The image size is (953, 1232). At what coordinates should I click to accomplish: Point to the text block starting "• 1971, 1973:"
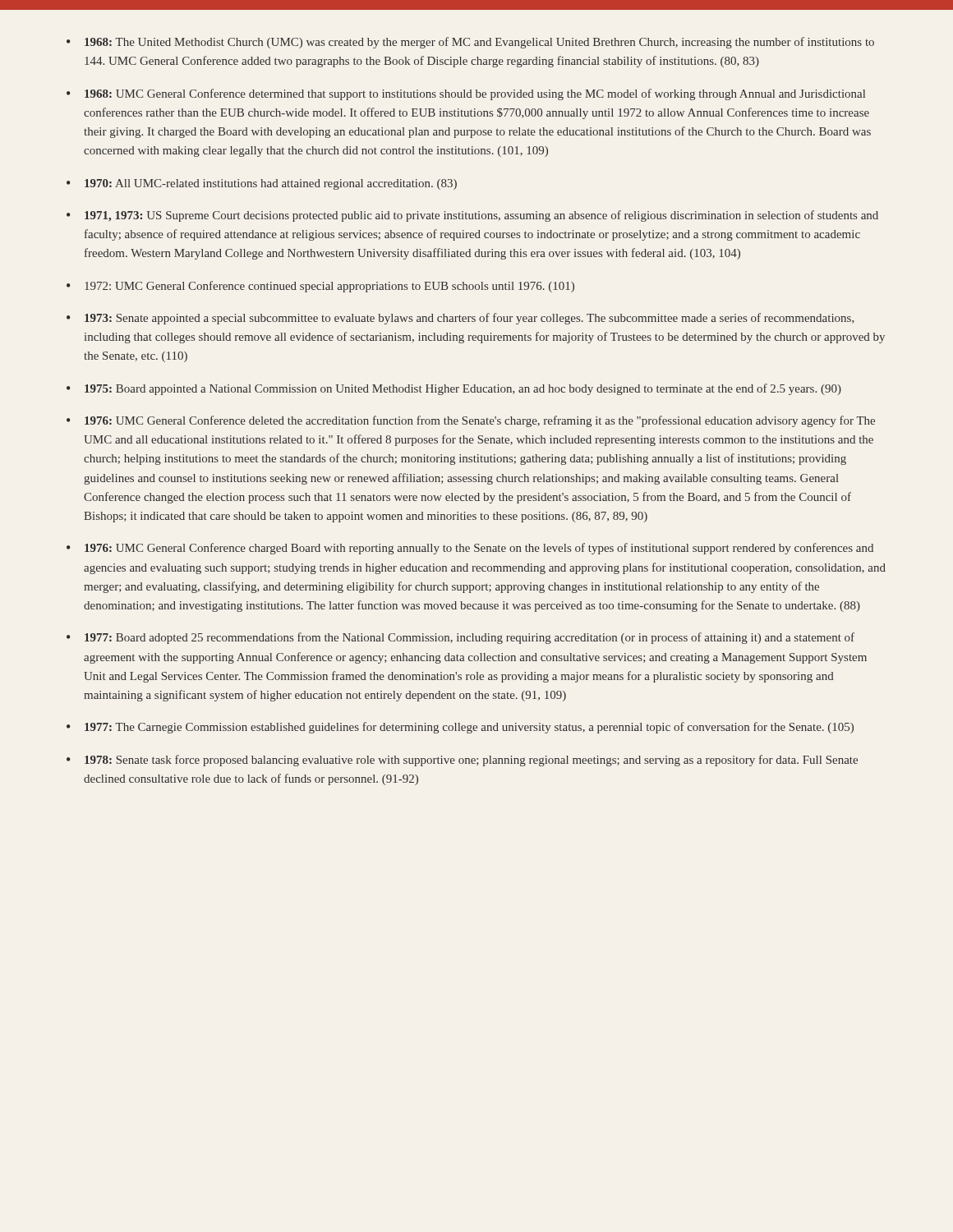click(x=476, y=235)
